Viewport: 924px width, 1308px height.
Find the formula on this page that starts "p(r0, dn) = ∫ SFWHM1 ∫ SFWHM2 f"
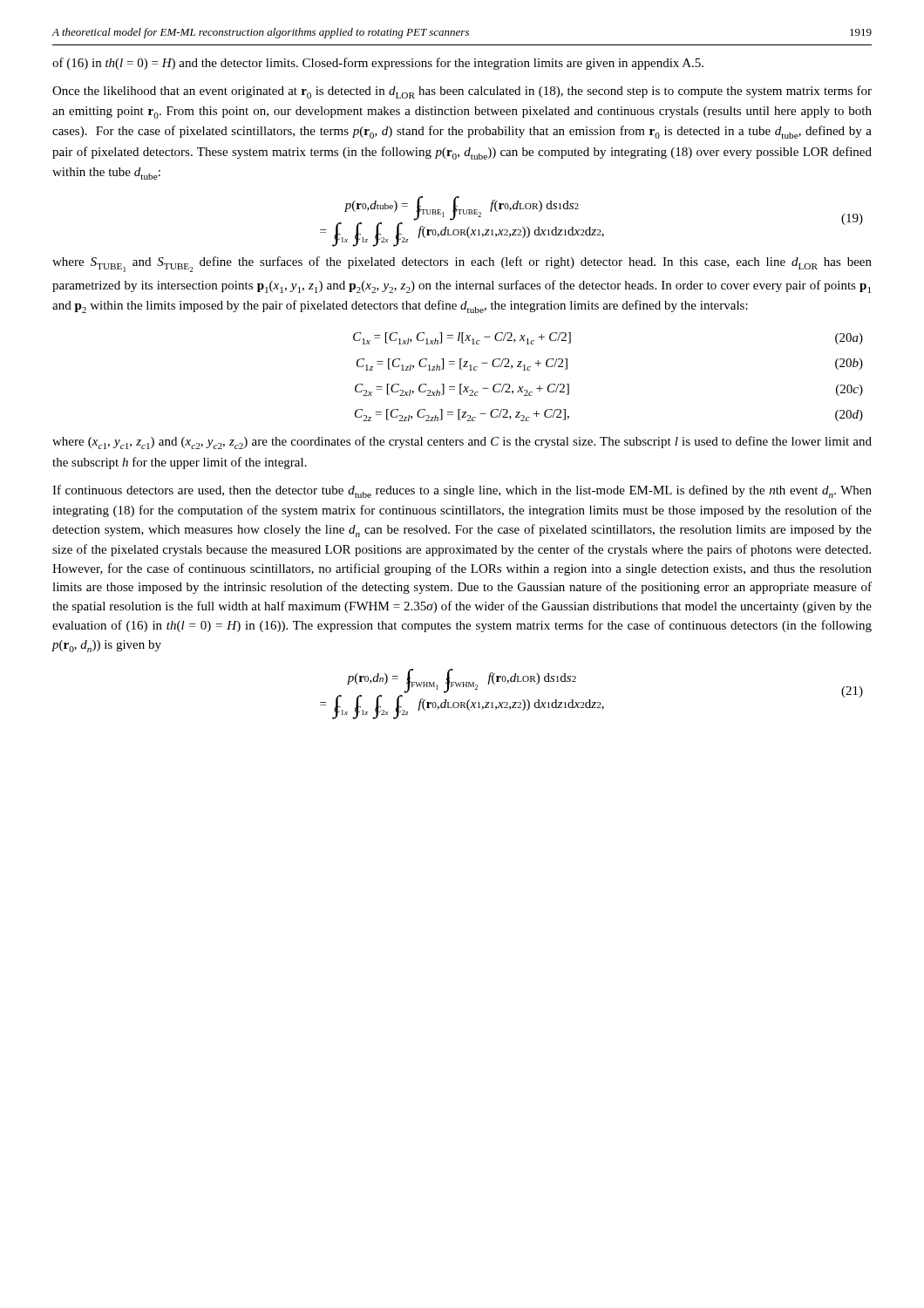pos(462,691)
